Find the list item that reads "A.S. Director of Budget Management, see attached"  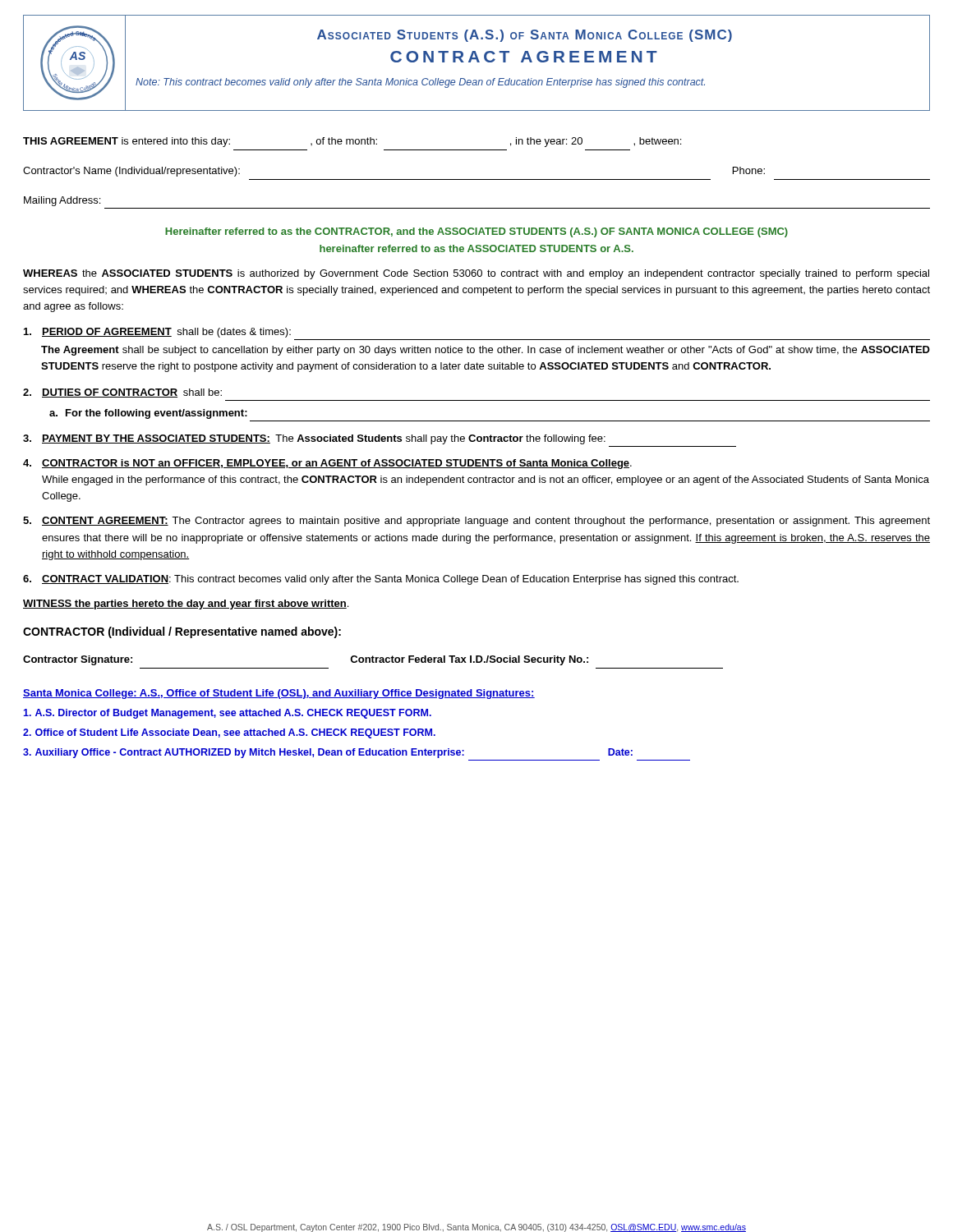(227, 714)
